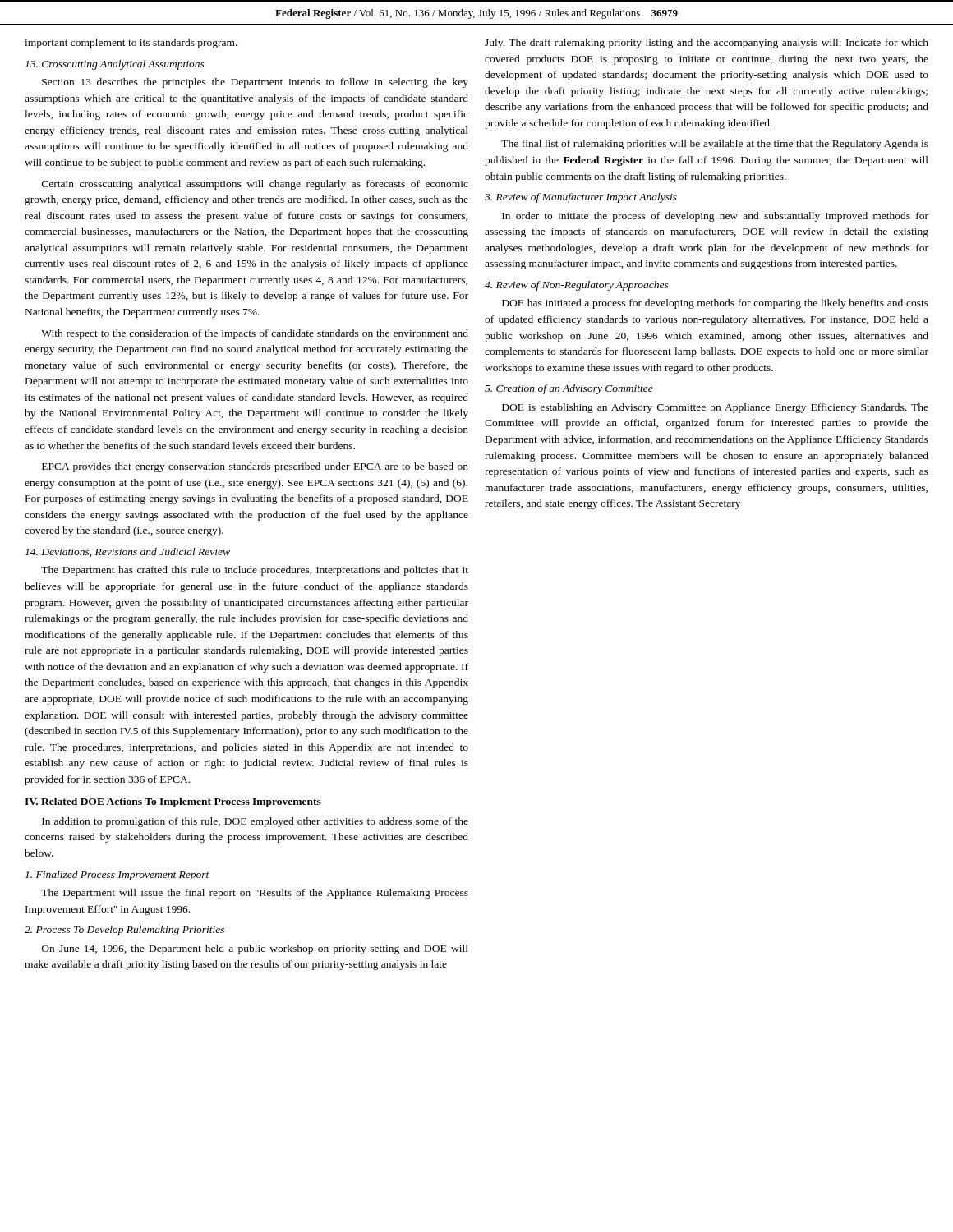Click the section header that begins "3. Review of Manufacturer Impact"

[x=581, y=197]
